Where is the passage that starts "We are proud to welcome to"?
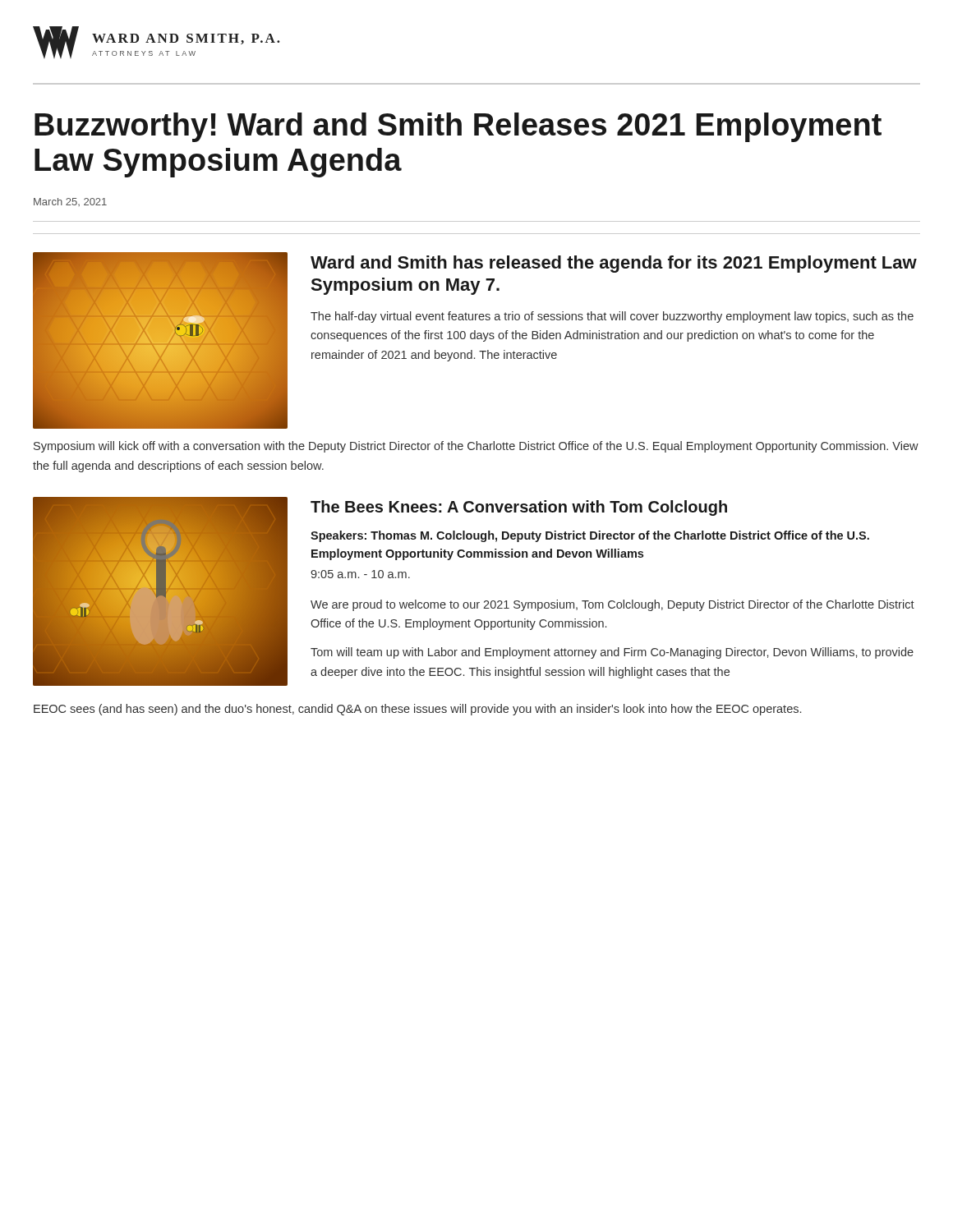The width and height of the screenshot is (953, 1232). click(612, 614)
